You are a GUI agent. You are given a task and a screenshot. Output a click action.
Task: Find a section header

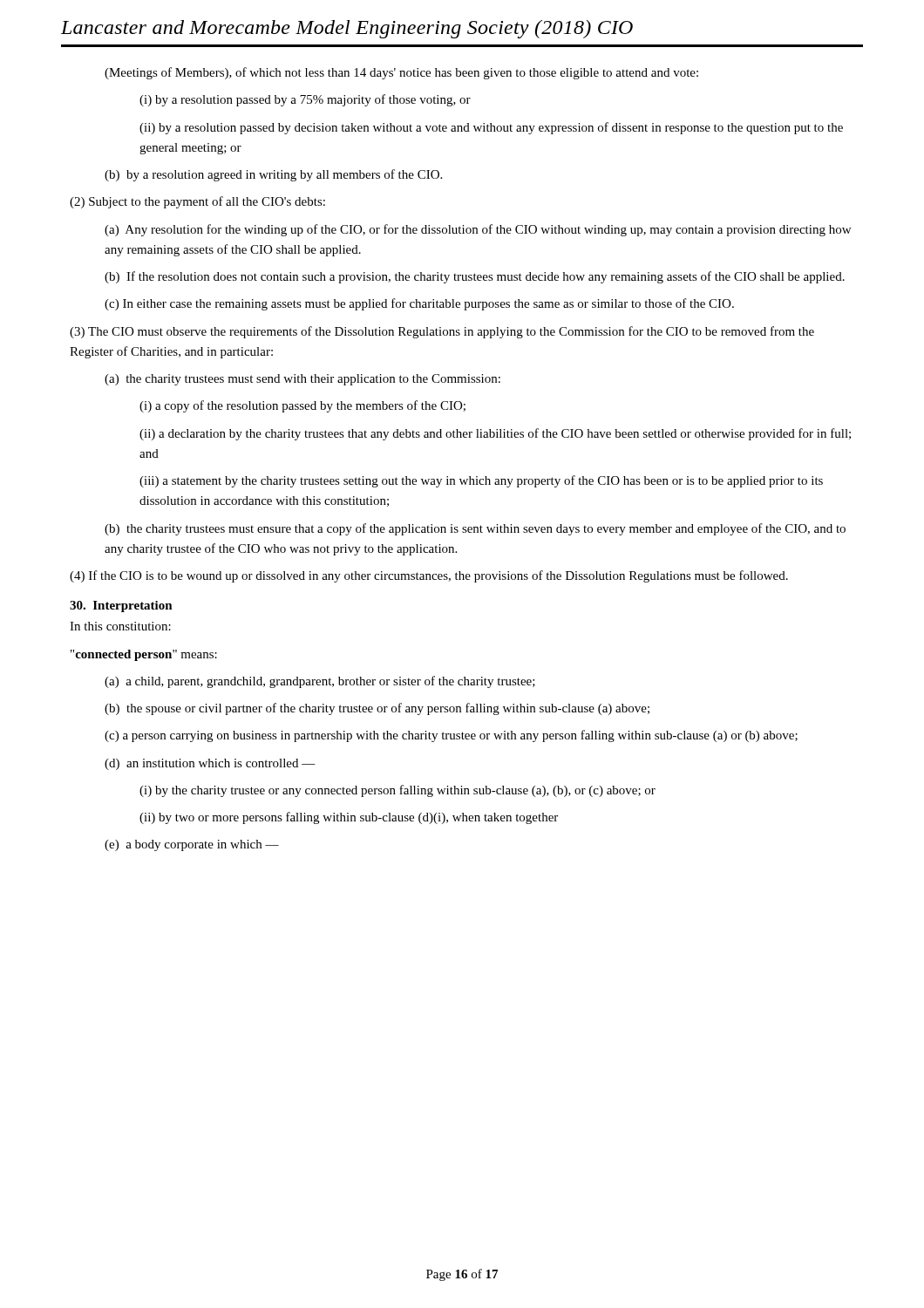(x=121, y=605)
